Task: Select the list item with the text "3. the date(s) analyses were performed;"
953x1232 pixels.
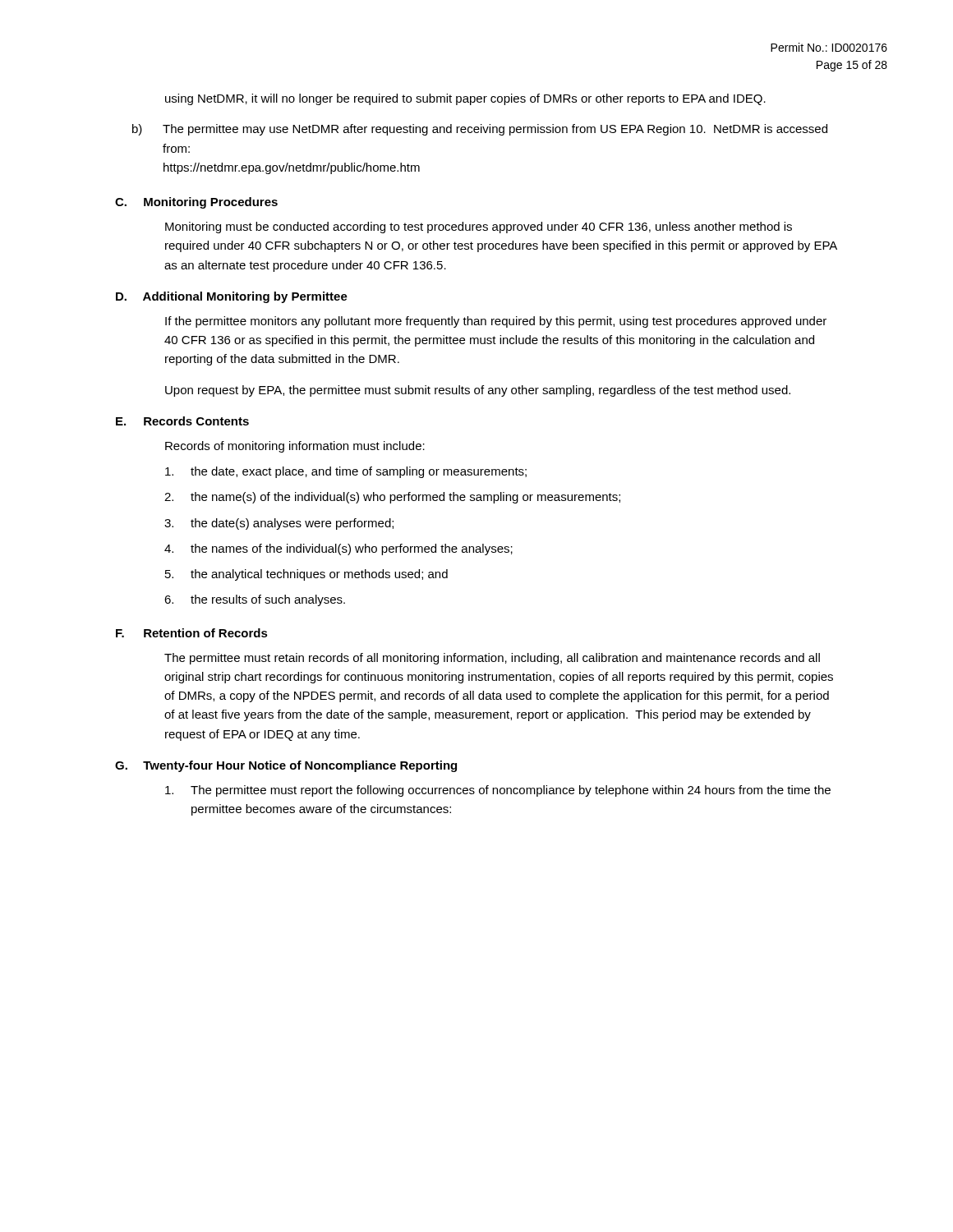Action: click(x=279, y=524)
